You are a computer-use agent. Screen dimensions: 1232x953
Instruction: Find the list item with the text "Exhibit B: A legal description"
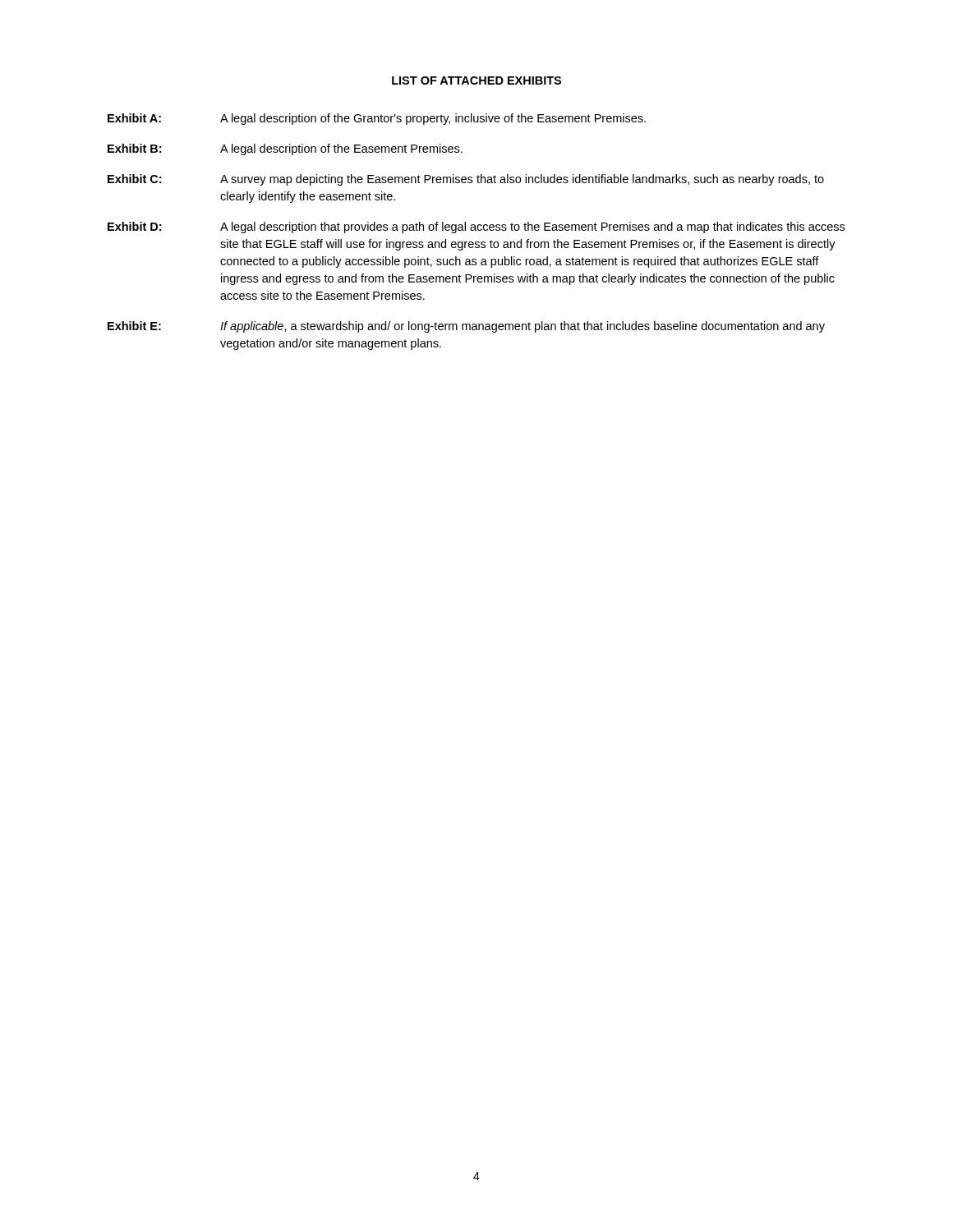285,149
